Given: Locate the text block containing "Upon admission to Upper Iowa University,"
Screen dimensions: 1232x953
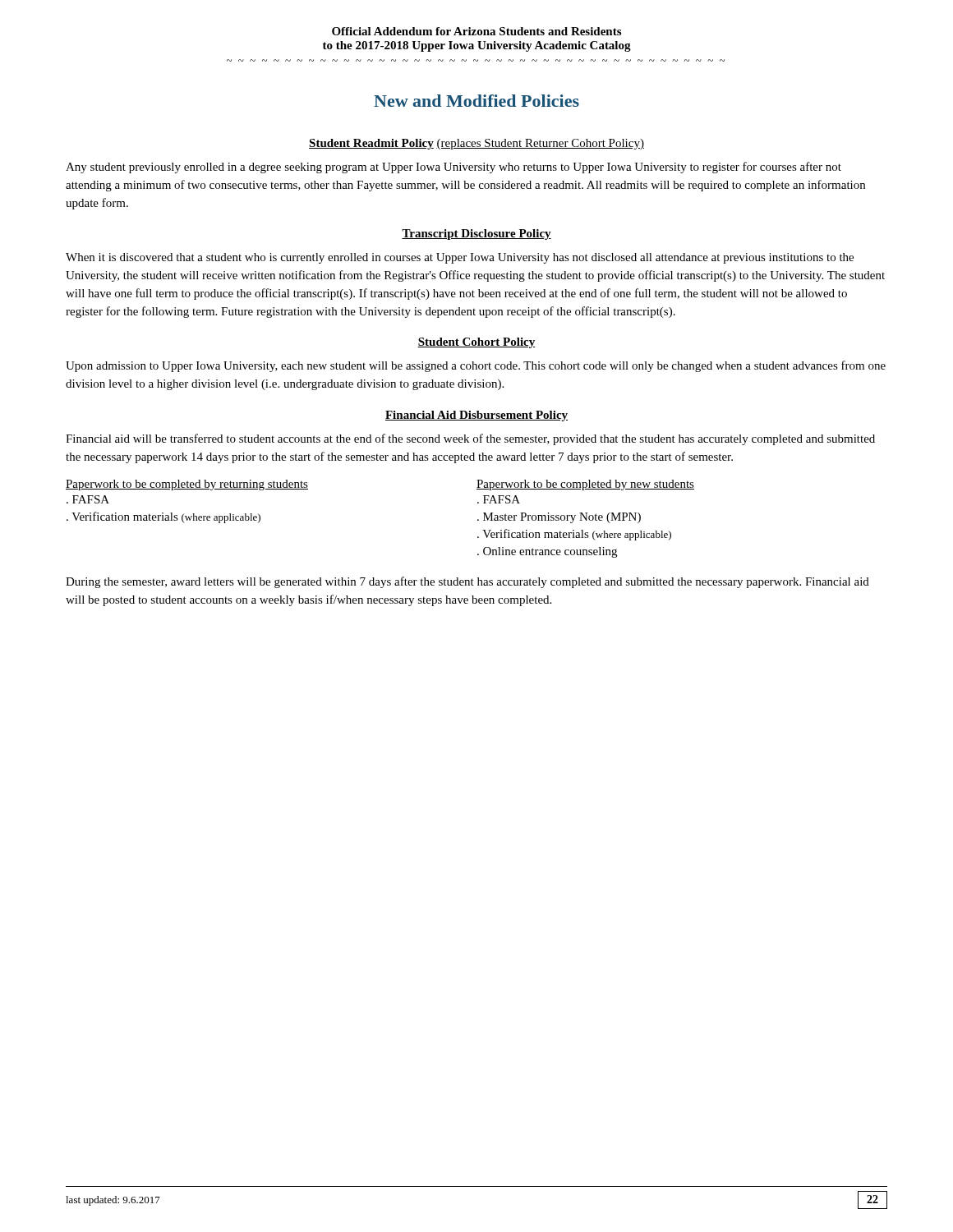Looking at the screenshot, I should (x=476, y=375).
